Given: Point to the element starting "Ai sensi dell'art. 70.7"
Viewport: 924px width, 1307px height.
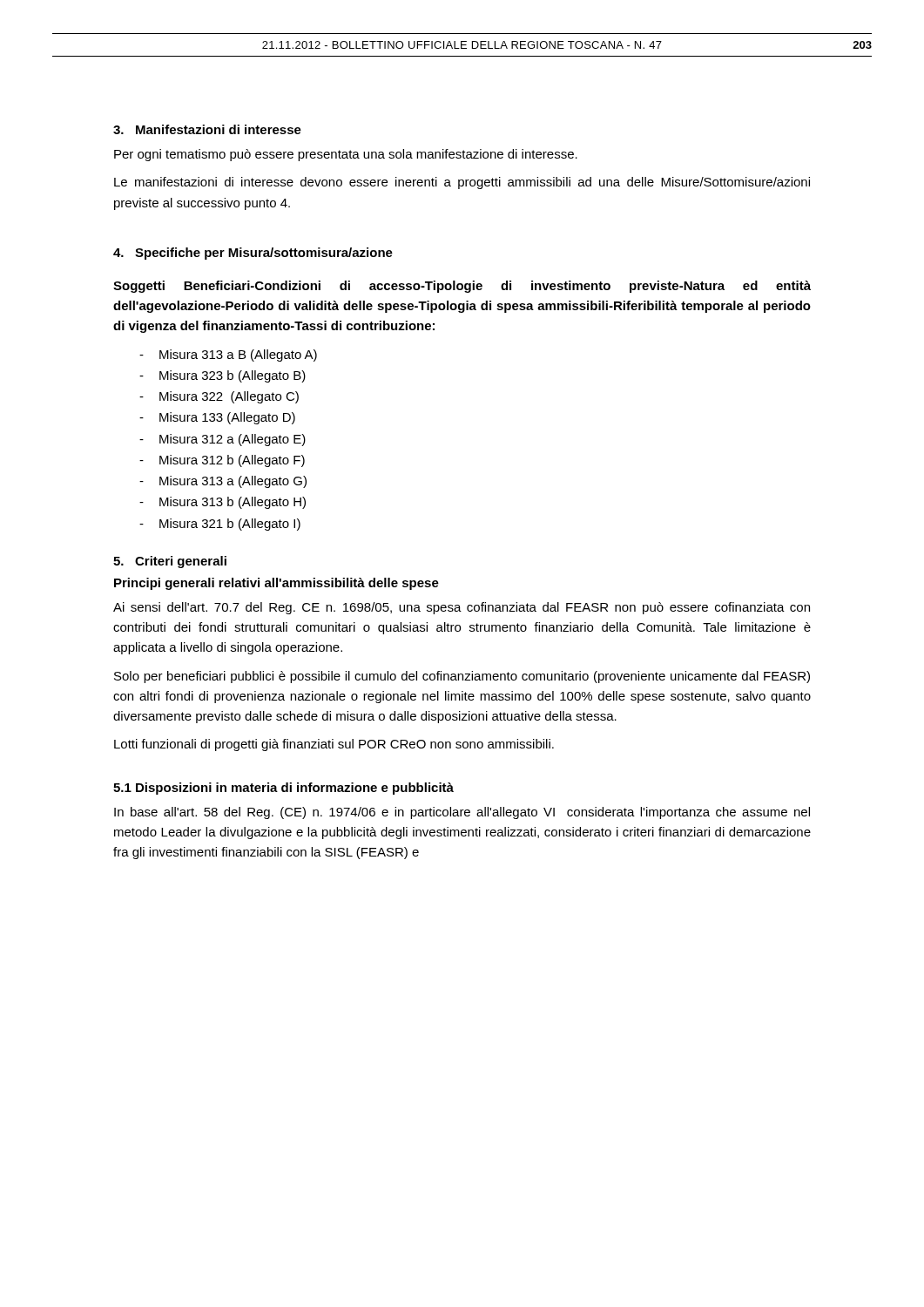Looking at the screenshot, I should (462, 627).
